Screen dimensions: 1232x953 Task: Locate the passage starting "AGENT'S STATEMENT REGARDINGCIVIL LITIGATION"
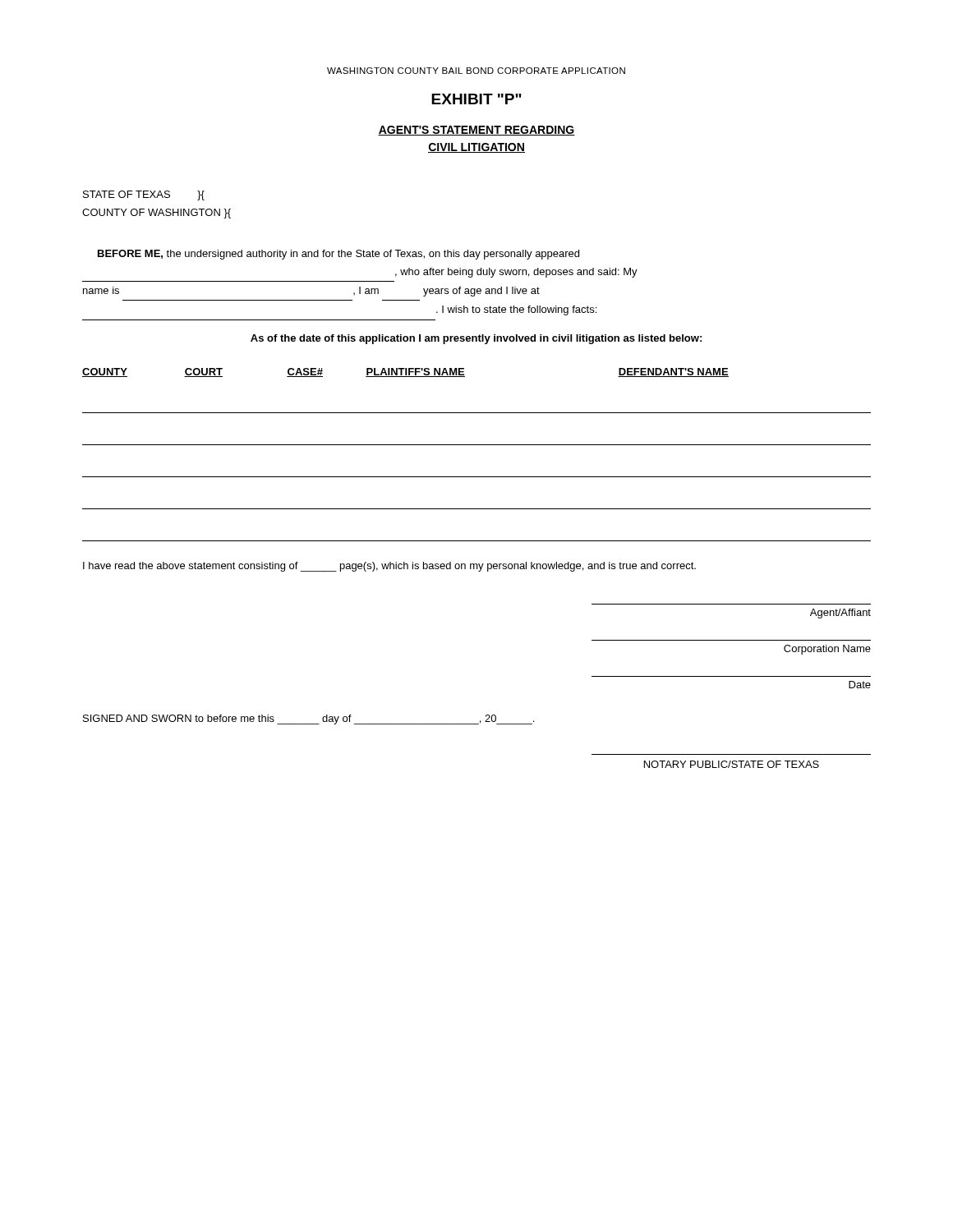click(x=476, y=138)
